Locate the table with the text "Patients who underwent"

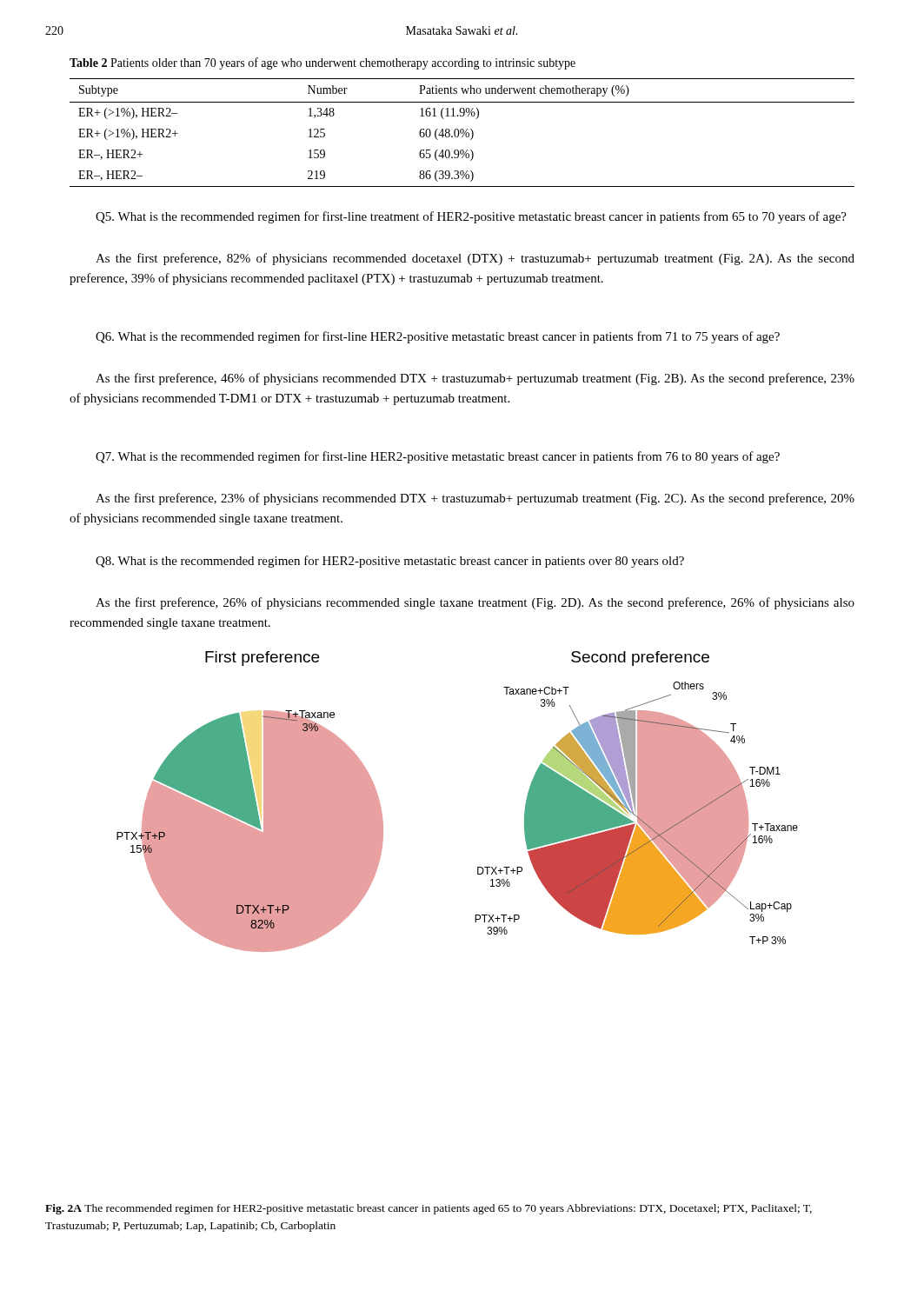click(462, 133)
